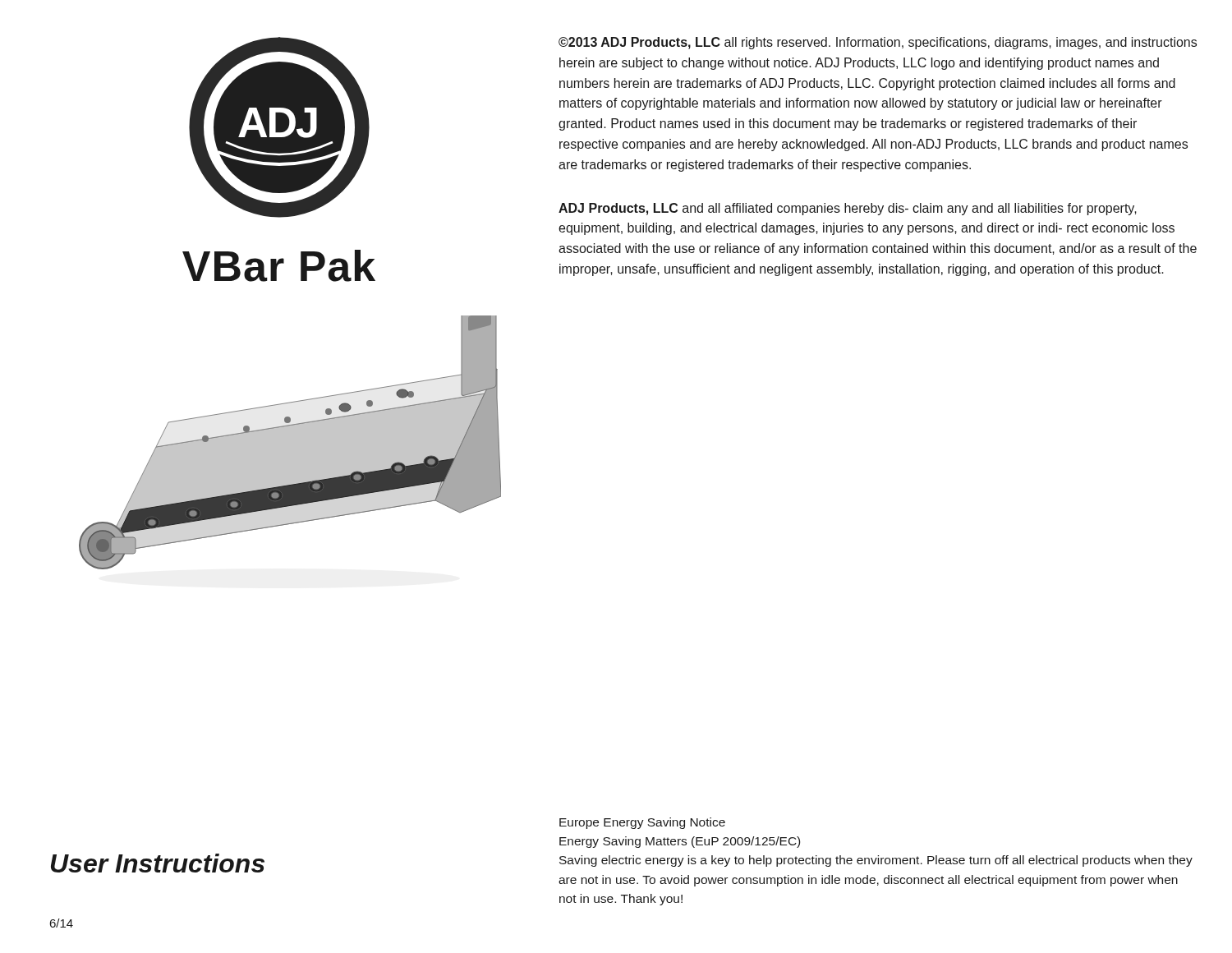The width and height of the screenshot is (1232, 953).
Task: Click on the text block with the text "ADJ Products, LLC and all affiliated"
Action: pyautogui.click(x=878, y=238)
